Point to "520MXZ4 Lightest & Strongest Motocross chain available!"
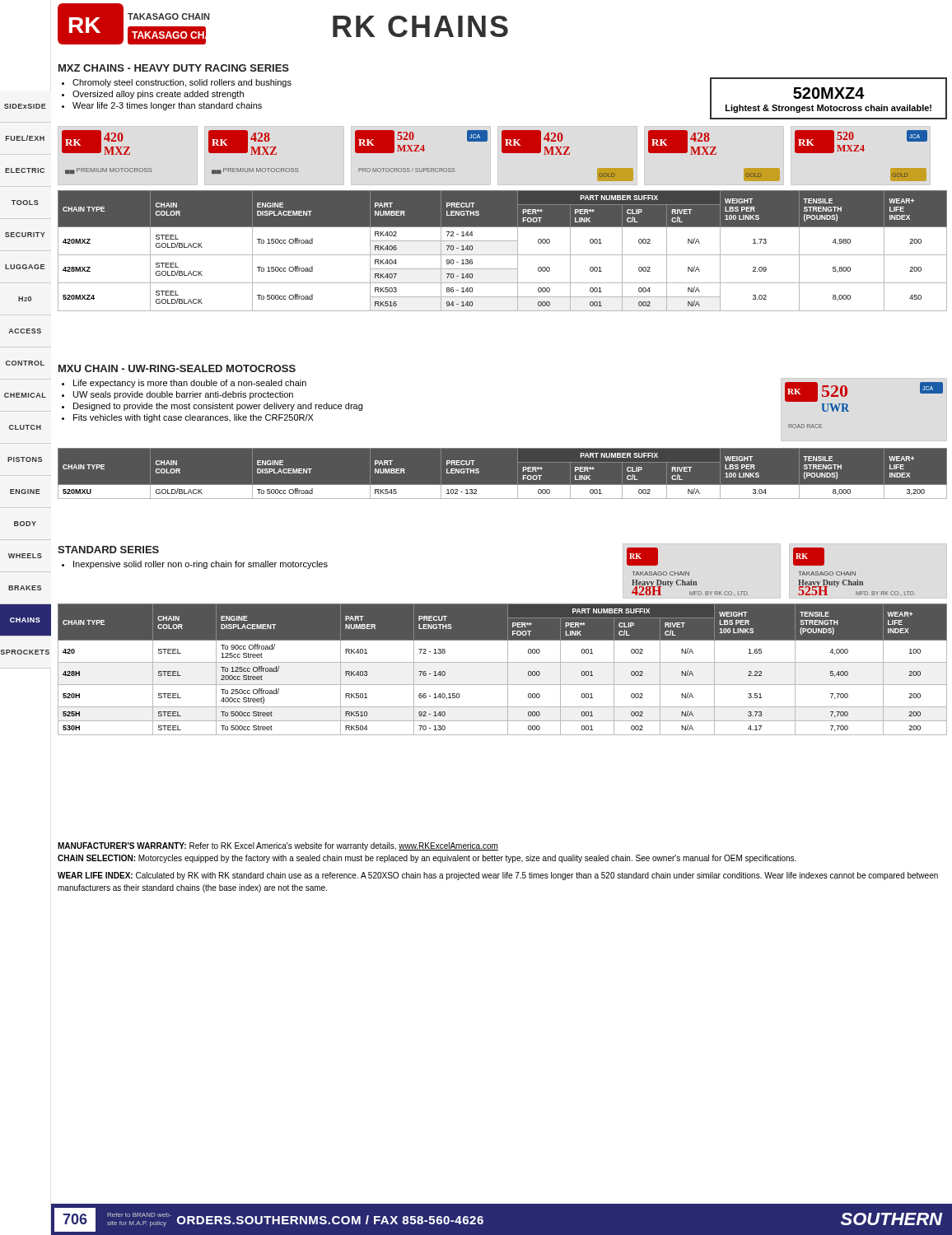 coord(829,98)
